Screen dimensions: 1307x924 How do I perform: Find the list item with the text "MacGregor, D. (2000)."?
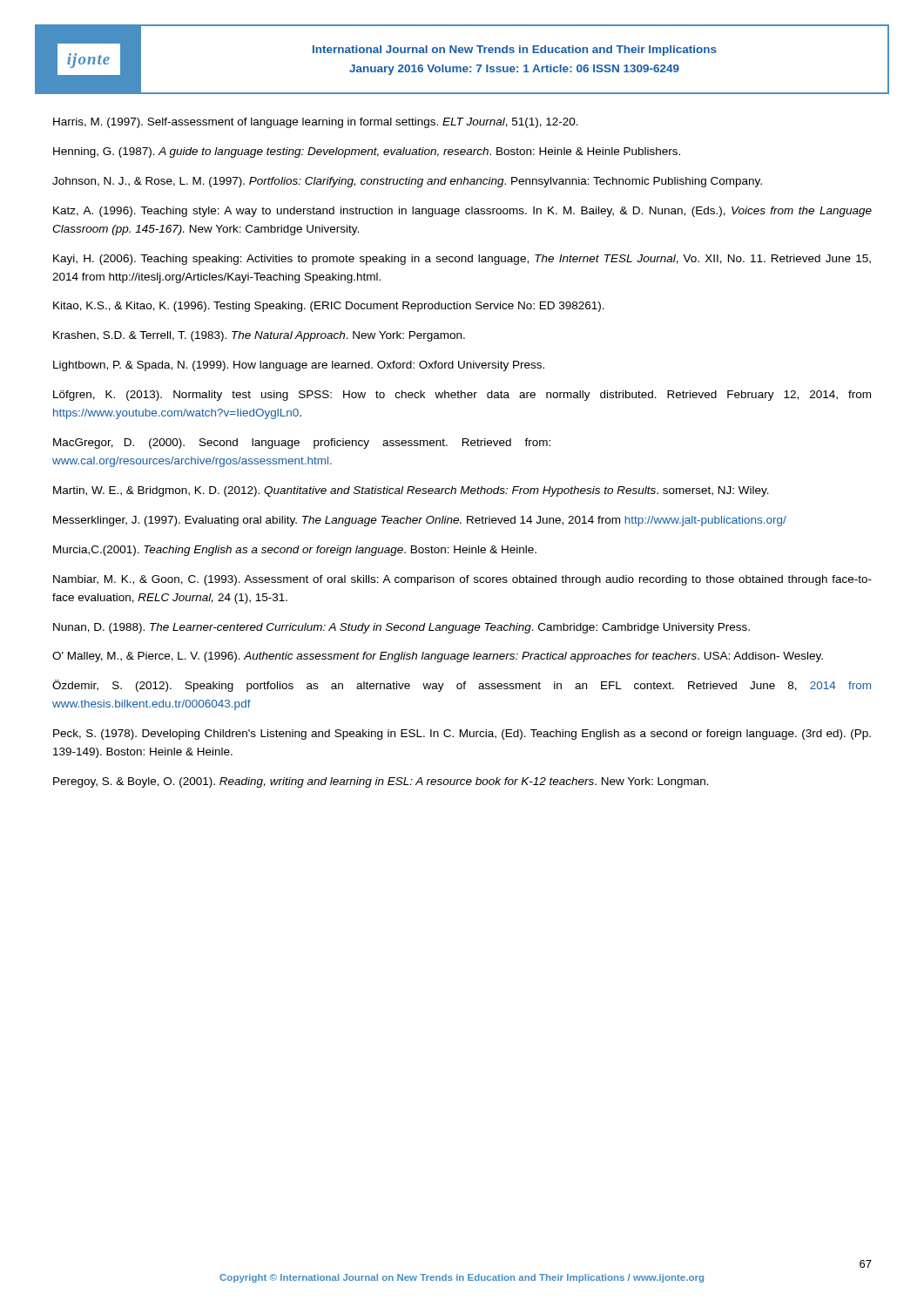point(307,451)
